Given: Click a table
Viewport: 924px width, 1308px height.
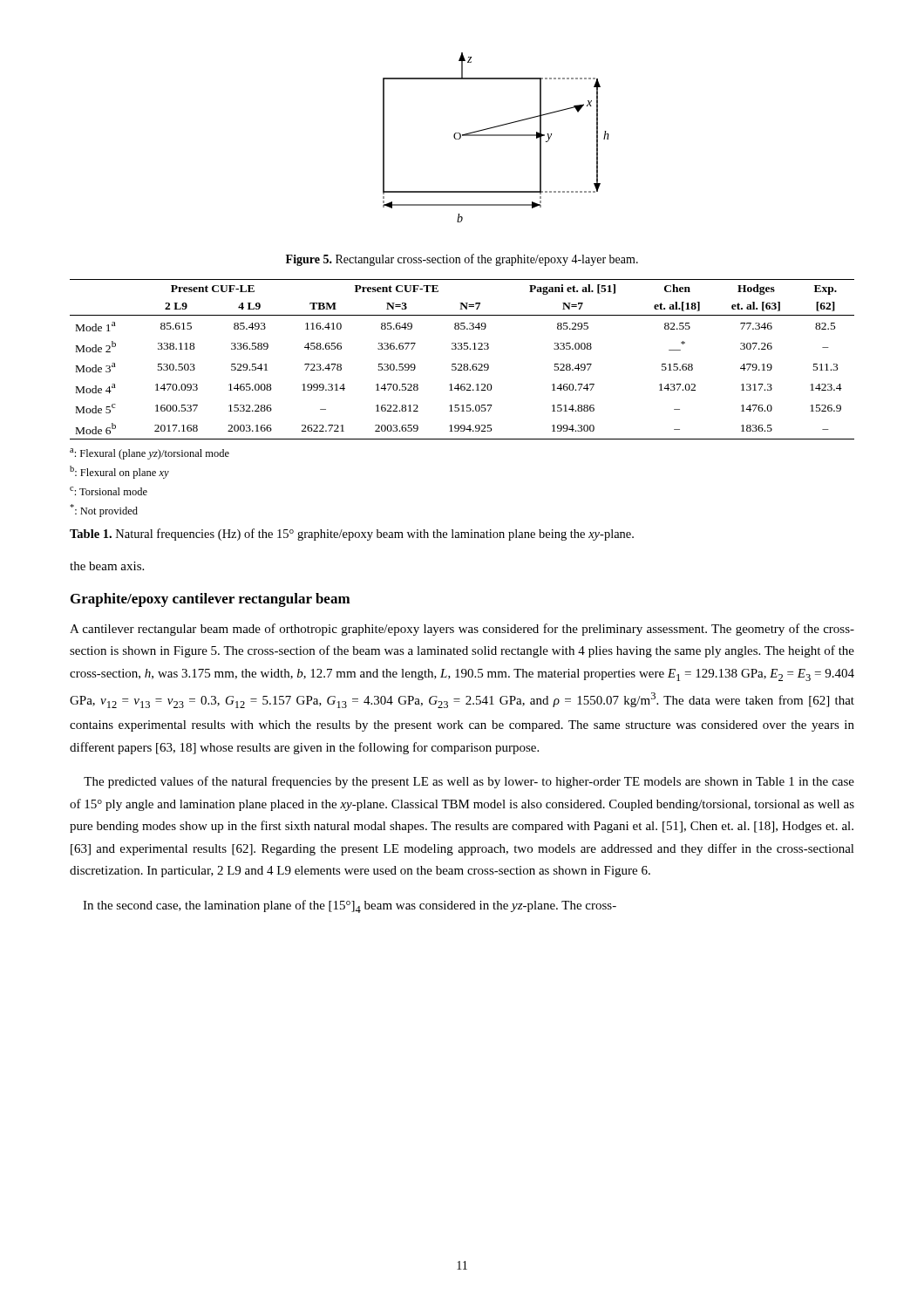Looking at the screenshot, I should tap(462, 359).
